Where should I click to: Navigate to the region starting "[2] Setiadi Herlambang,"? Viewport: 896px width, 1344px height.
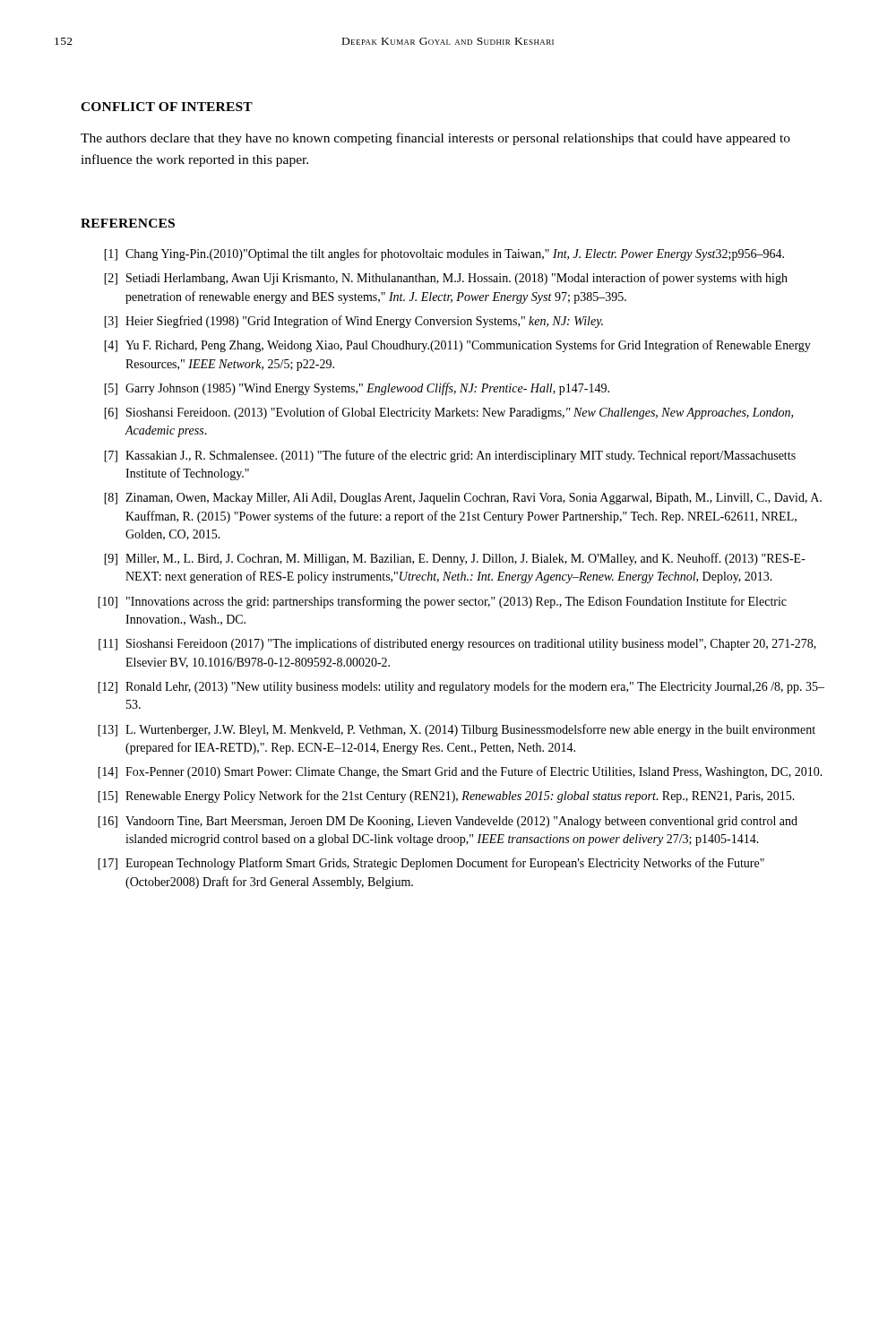(457, 288)
